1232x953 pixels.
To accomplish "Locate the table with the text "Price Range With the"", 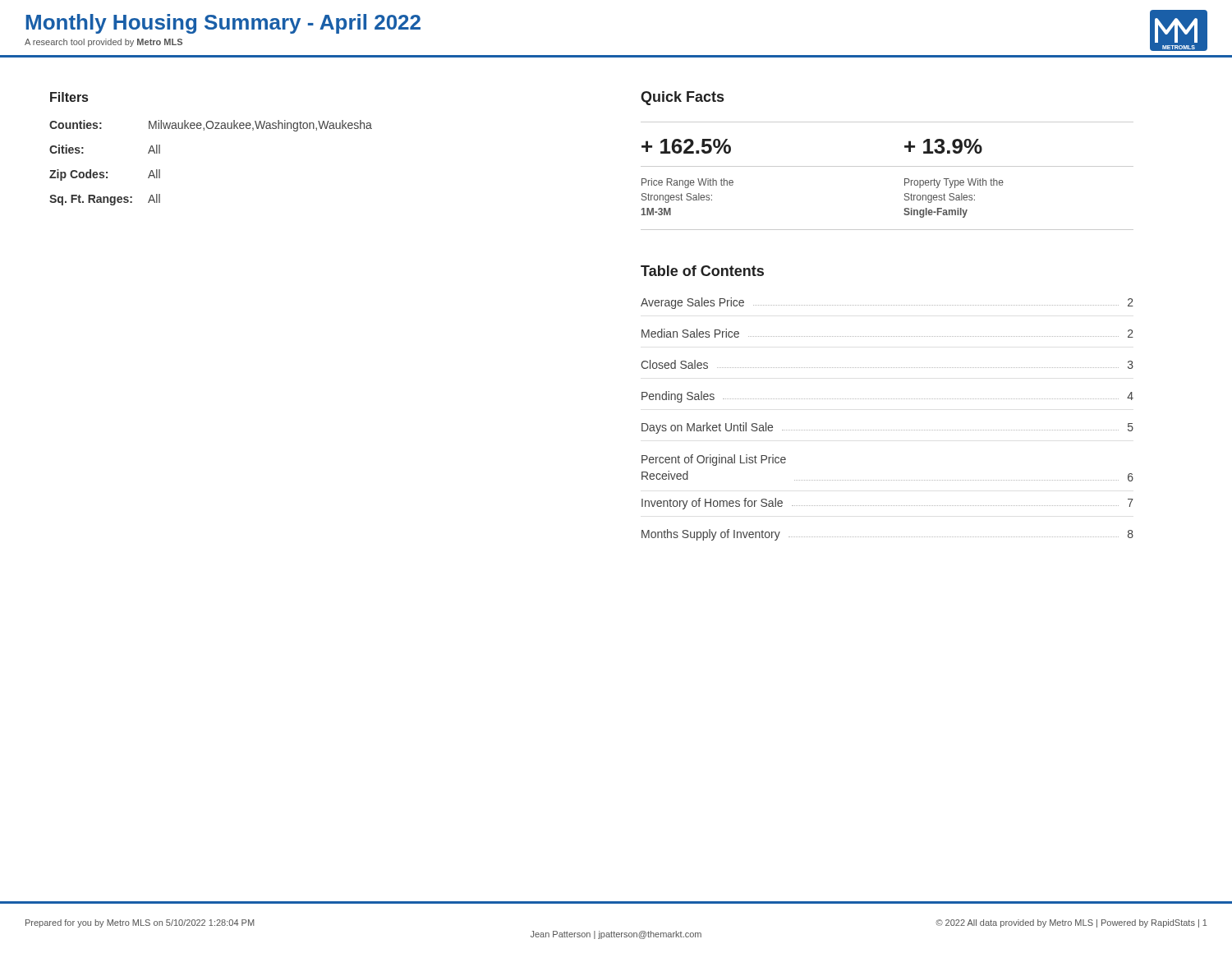I will (887, 176).
